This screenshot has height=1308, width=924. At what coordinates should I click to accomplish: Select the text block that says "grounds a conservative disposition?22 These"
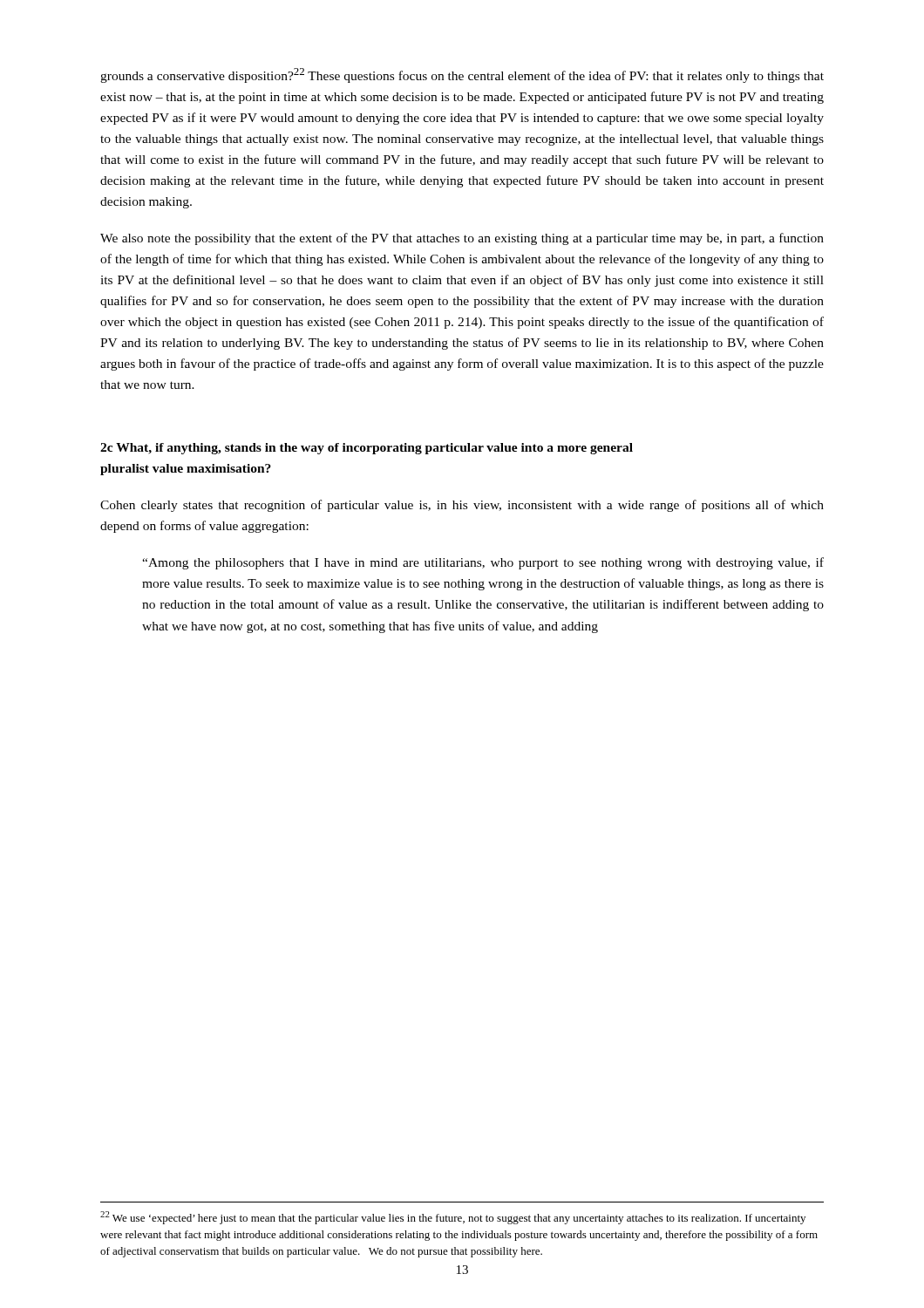[462, 137]
